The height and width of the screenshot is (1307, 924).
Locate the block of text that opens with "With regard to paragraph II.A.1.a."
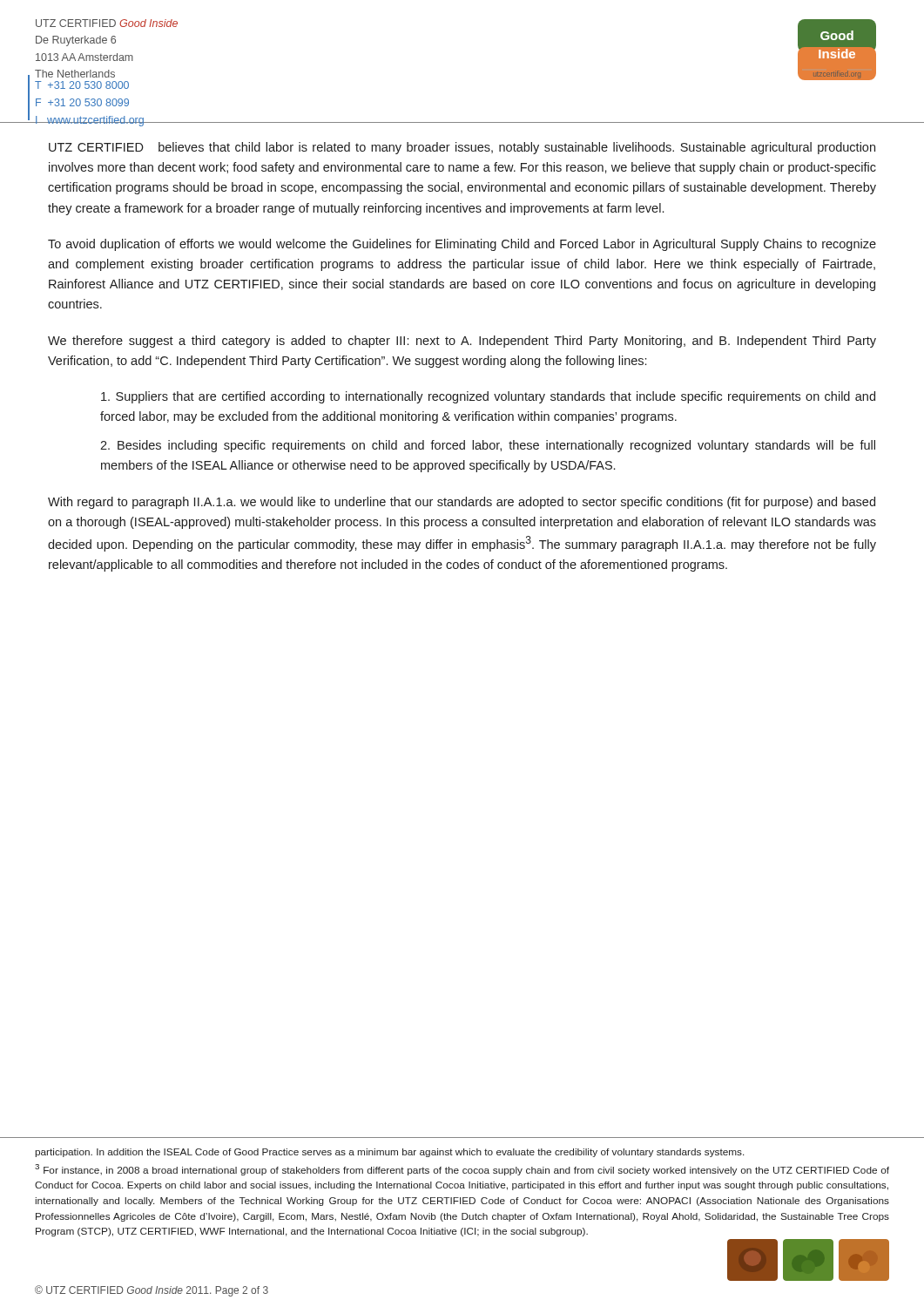coord(462,533)
